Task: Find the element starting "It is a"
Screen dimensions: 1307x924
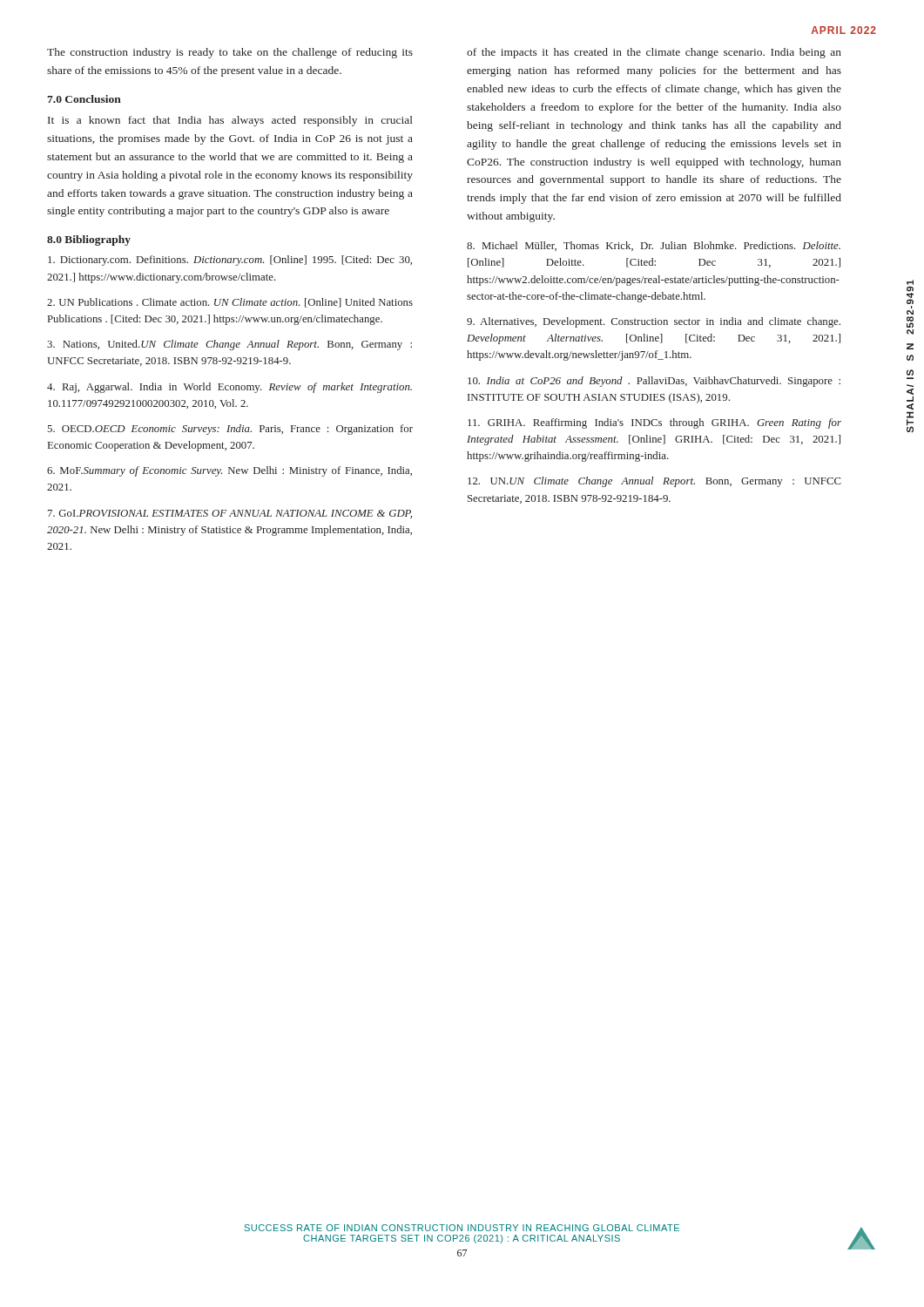Action: click(x=230, y=165)
